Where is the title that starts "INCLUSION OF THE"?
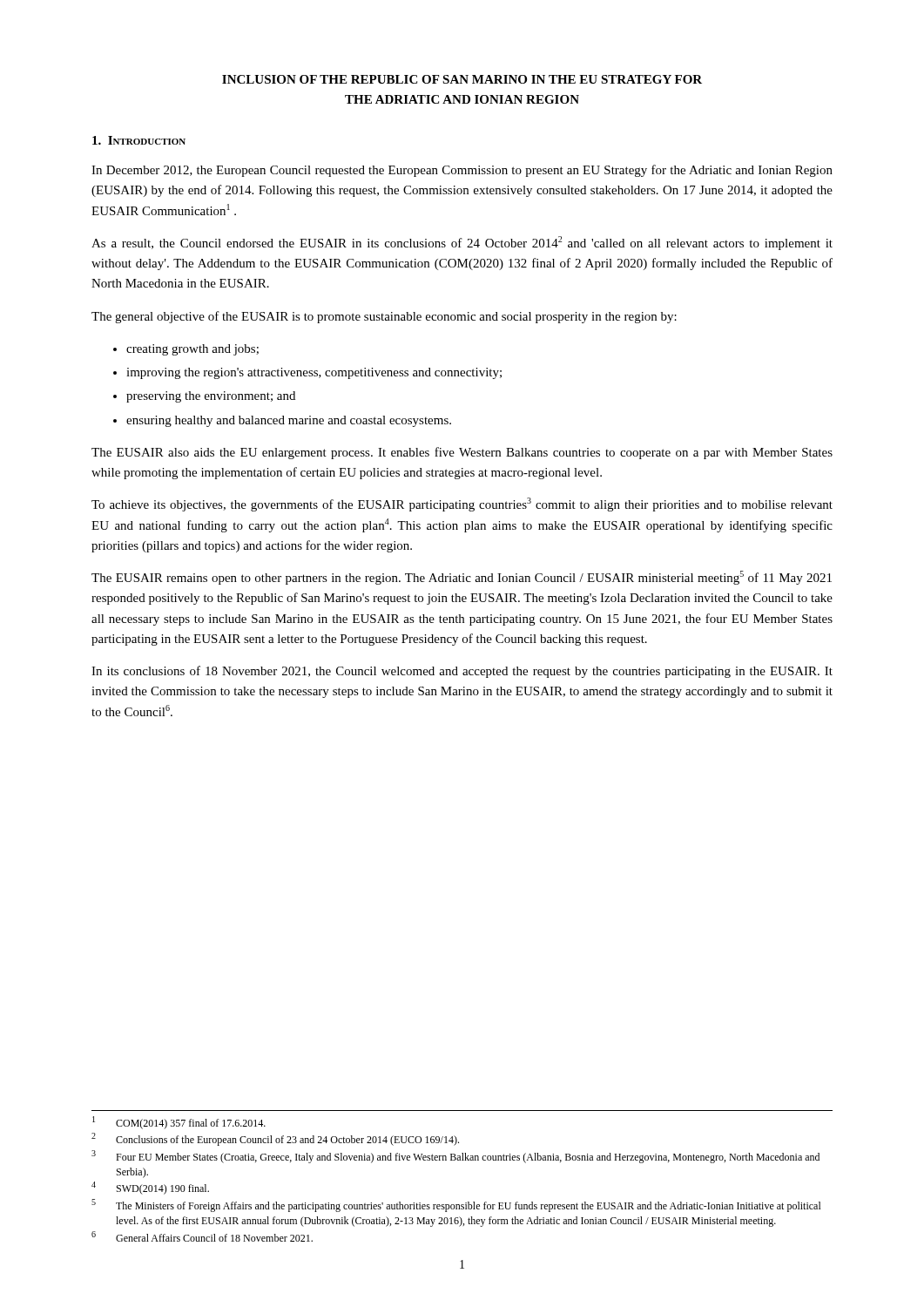This screenshot has height=1307, width=924. [x=462, y=89]
